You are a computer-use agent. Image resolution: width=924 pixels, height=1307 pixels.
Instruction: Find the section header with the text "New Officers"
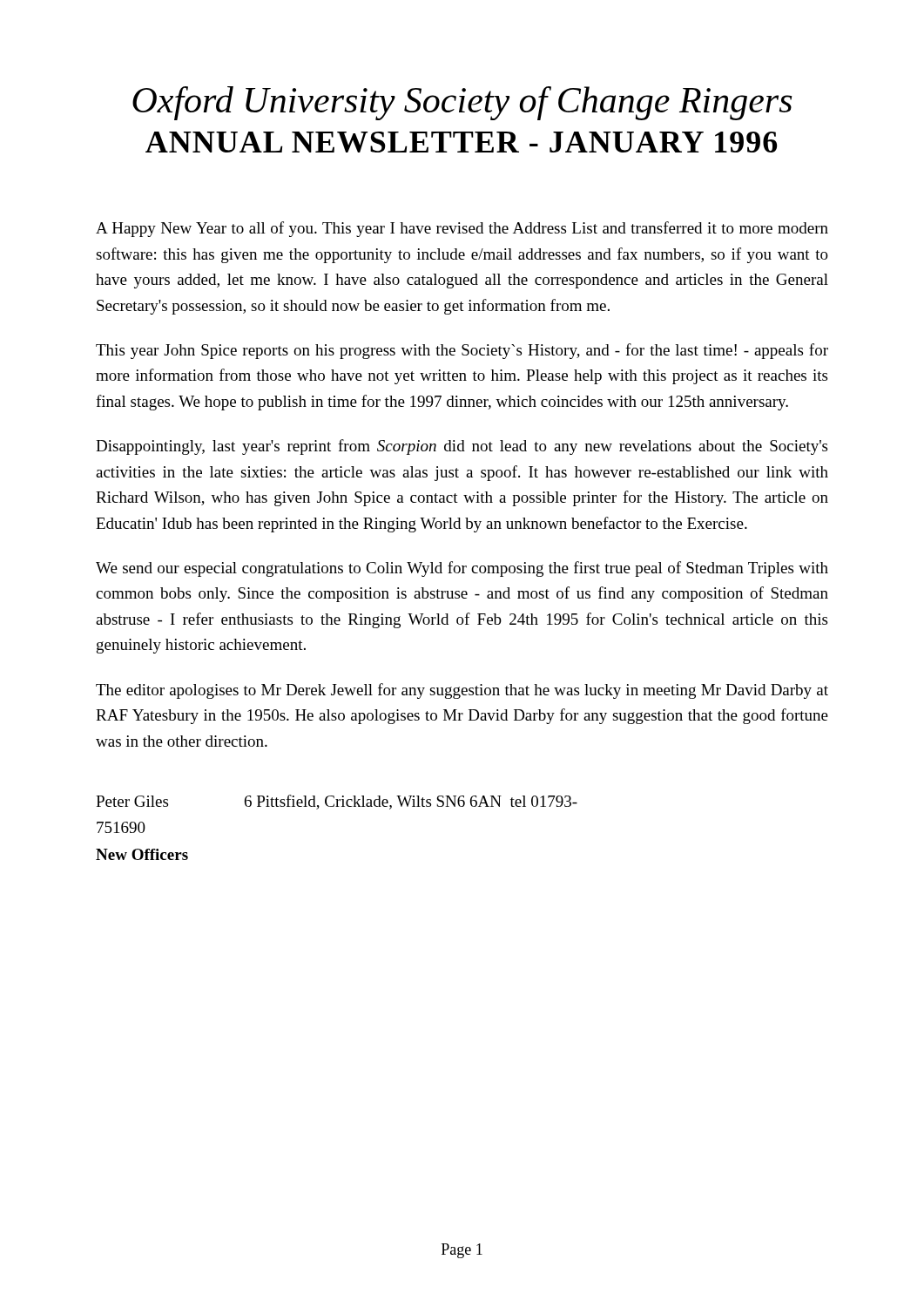[x=142, y=854]
